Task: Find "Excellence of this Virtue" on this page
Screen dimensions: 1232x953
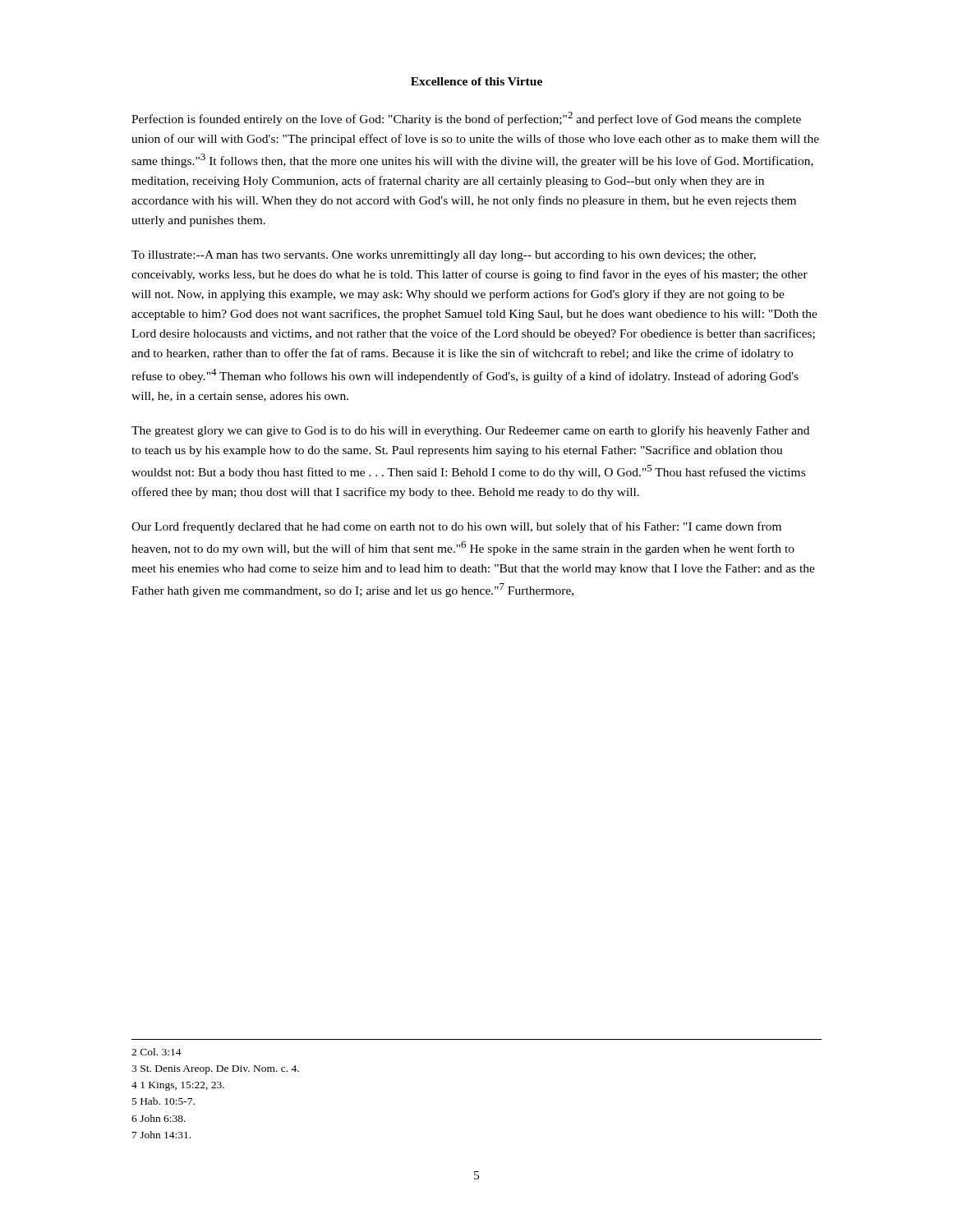Action: pyautogui.click(x=476, y=81)
